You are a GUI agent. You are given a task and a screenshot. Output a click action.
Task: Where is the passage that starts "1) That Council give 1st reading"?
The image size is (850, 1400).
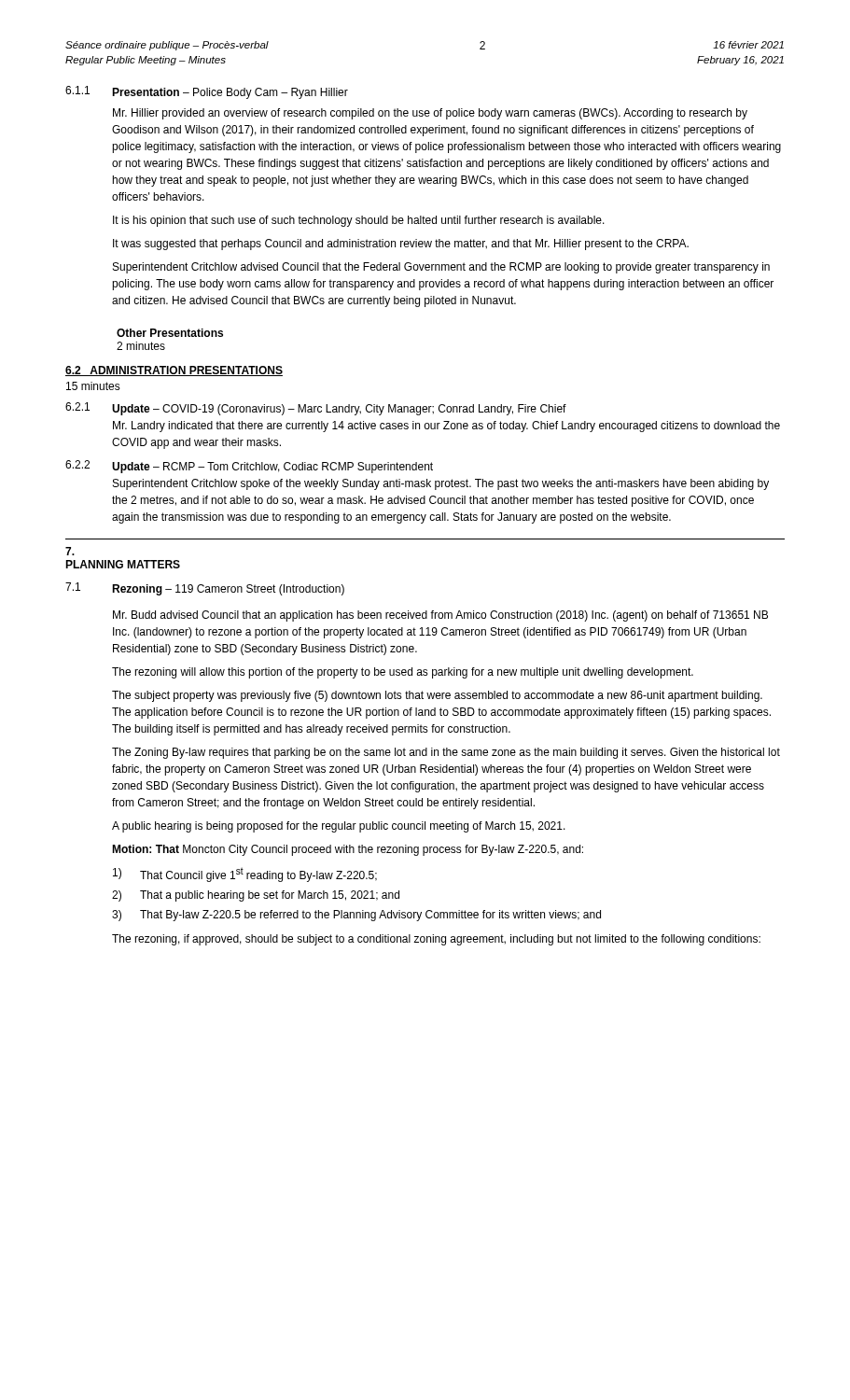point(245,875)
